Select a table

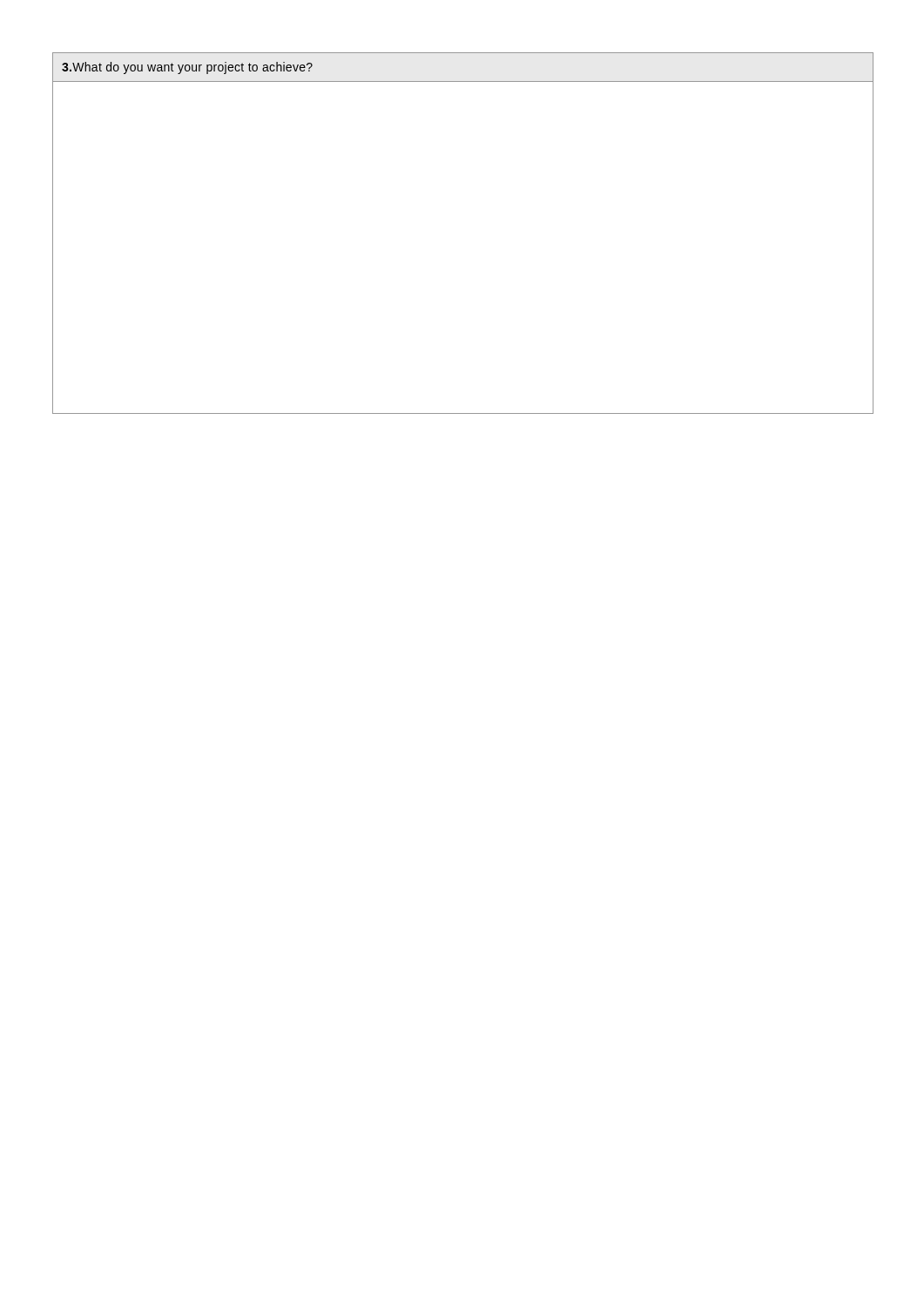tap(463, 233)
